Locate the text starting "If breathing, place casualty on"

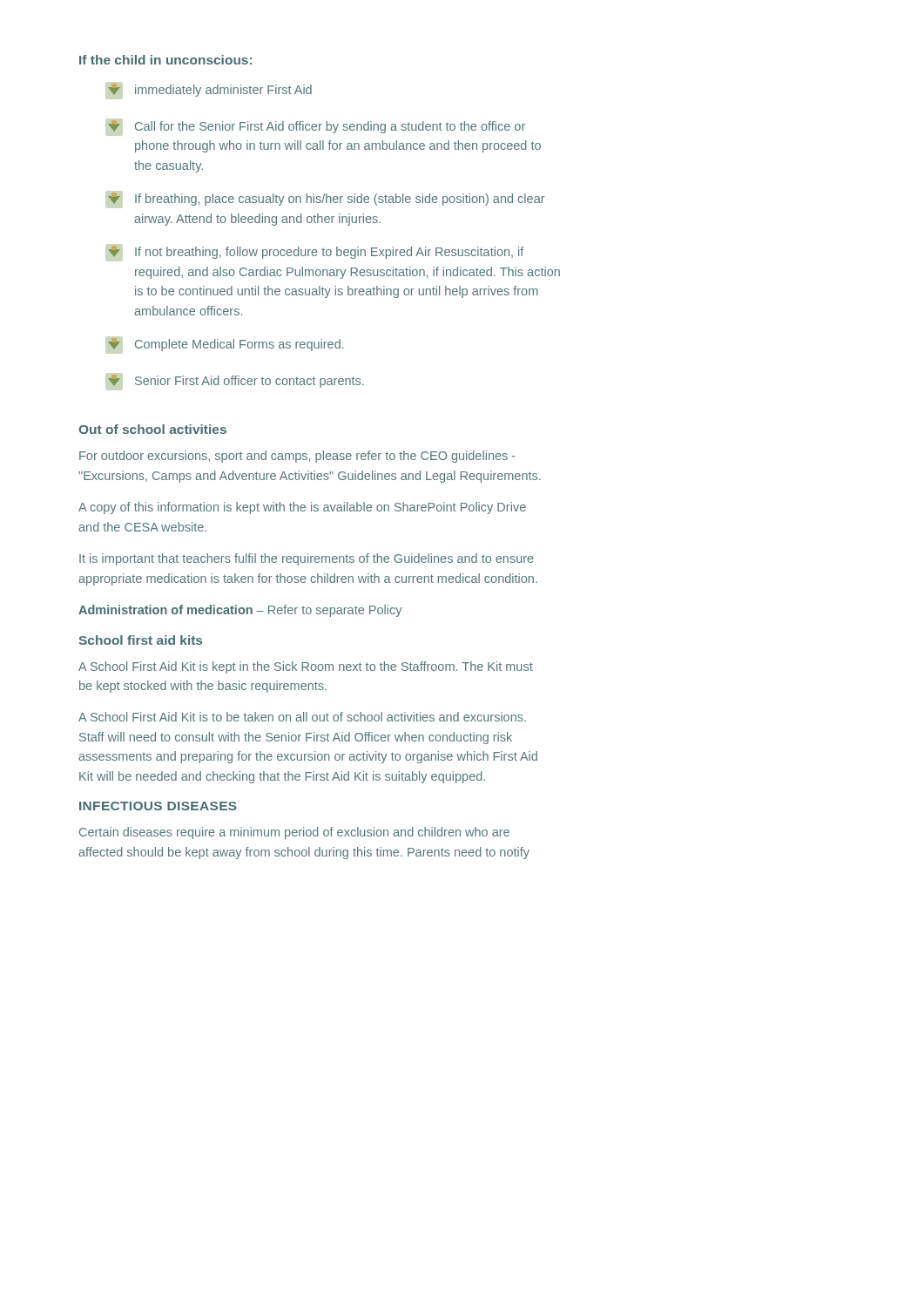coord(325,209)
